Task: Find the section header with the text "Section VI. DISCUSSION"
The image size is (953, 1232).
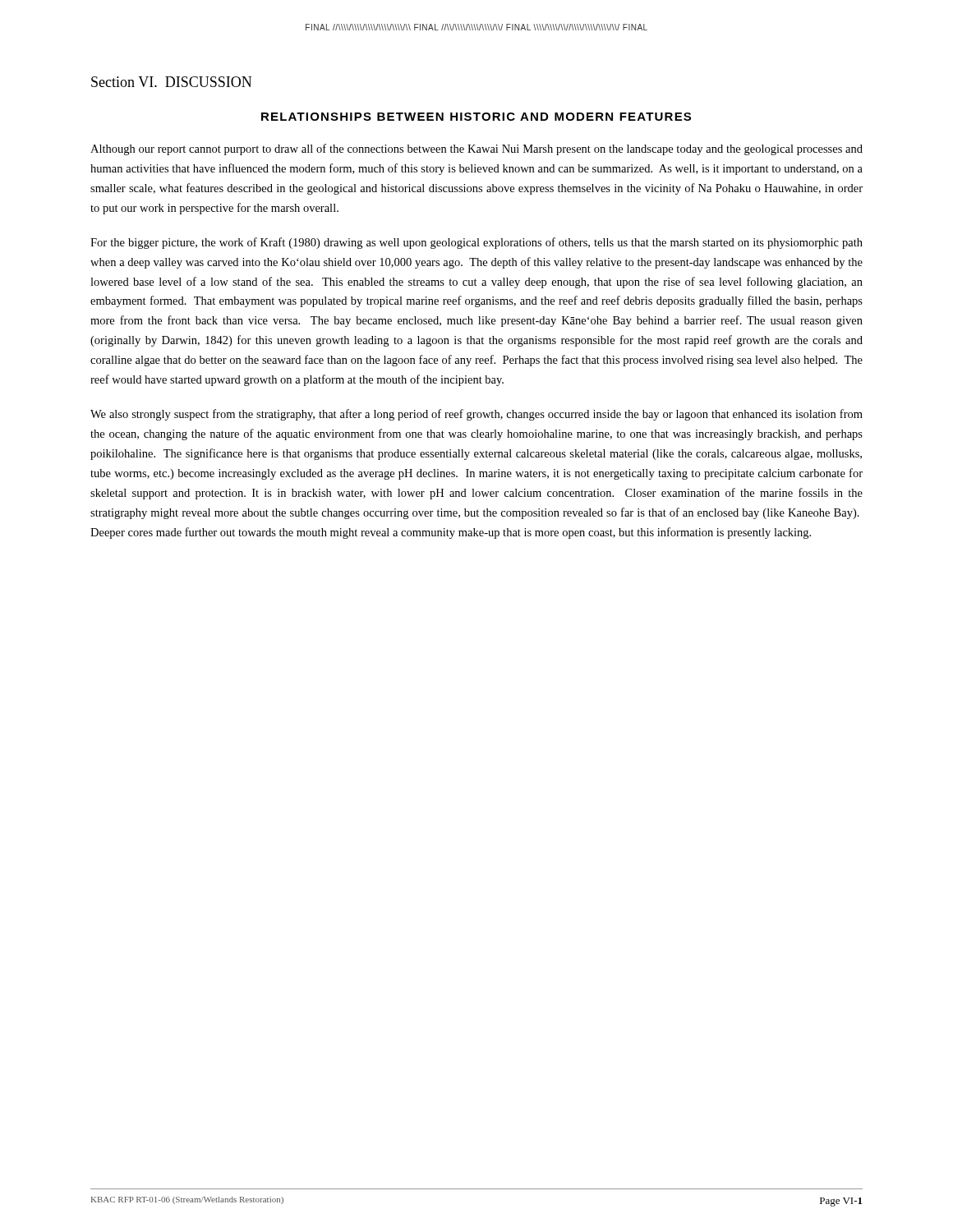Action: pyautogui.click(x=171, y=82)
